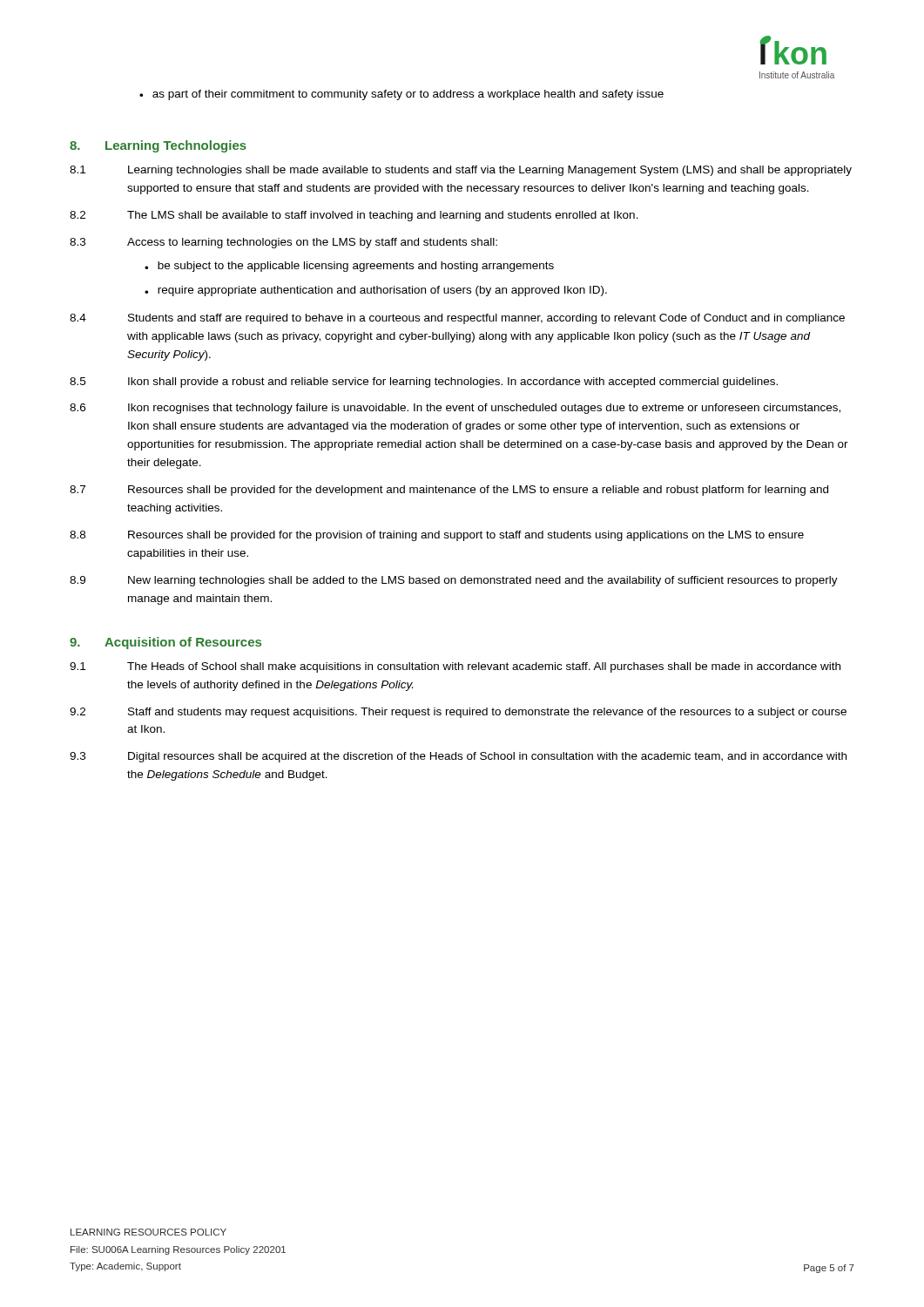Select the text block that reads "6 Ikon recognises that technology failure"
This screenshot has width=924, height=1307.
pos(462,436)
